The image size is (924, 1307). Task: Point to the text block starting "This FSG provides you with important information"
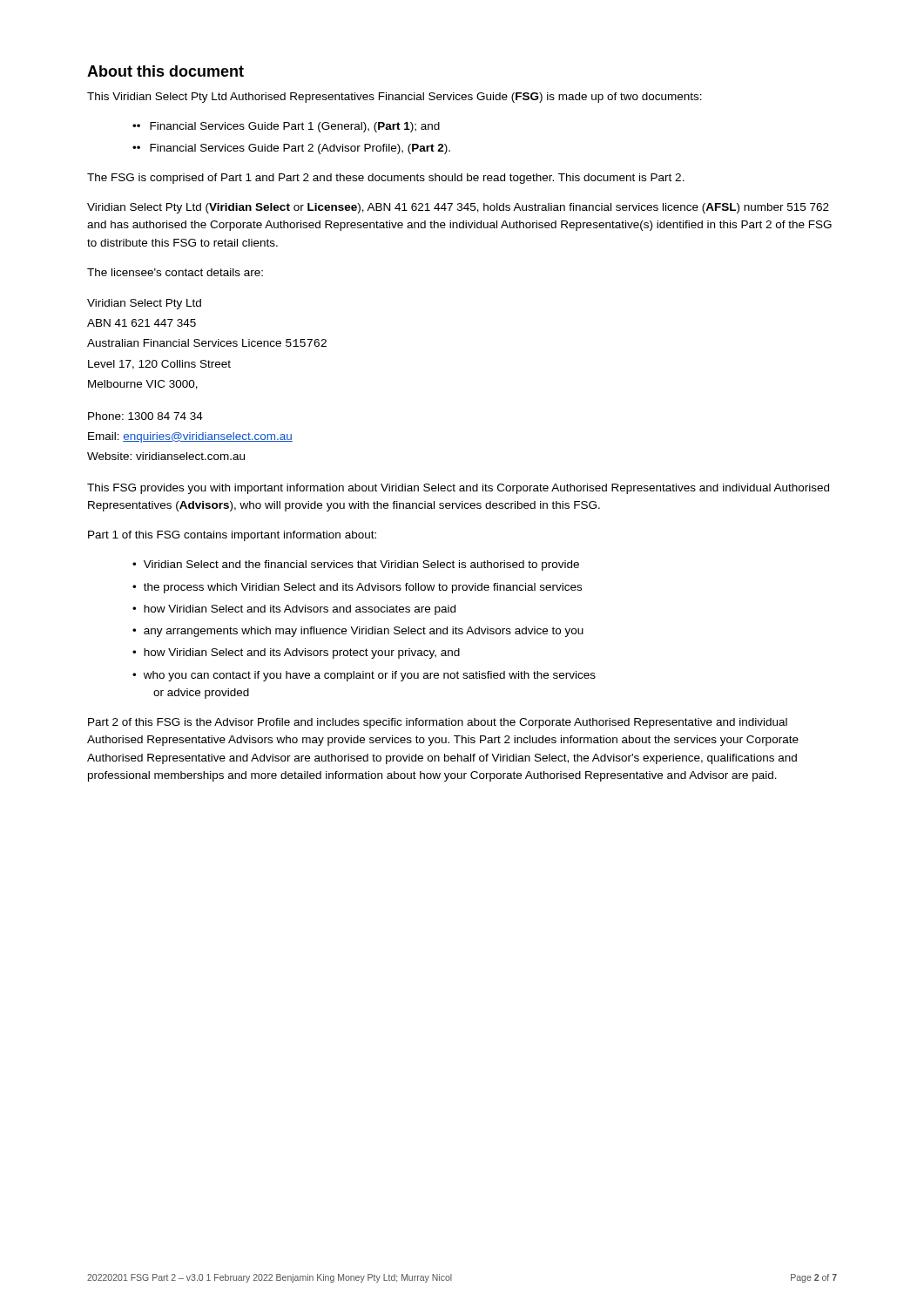(459, 496)
